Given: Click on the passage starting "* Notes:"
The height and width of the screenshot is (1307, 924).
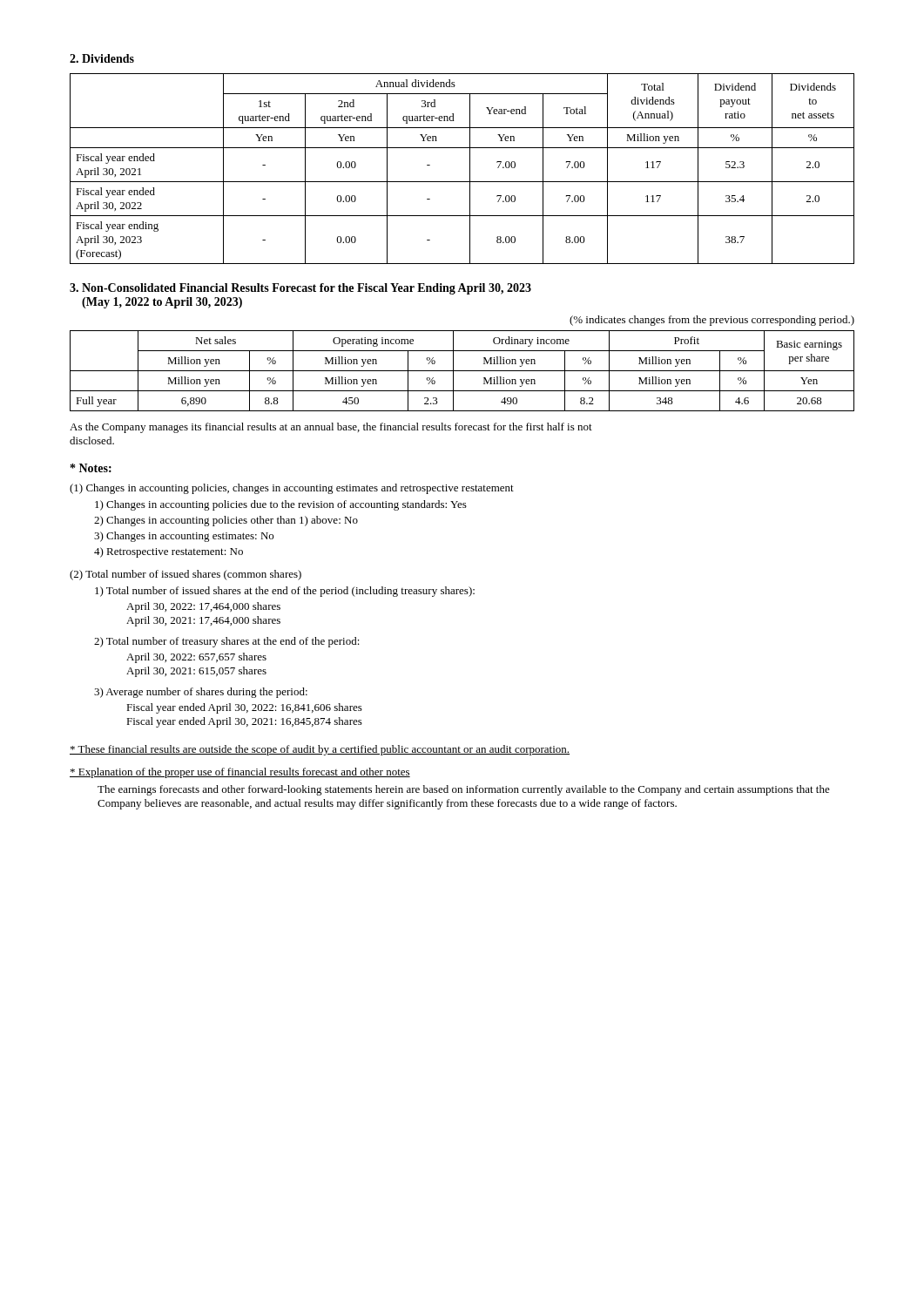Looking at the screenshot, I should point(91,468).
